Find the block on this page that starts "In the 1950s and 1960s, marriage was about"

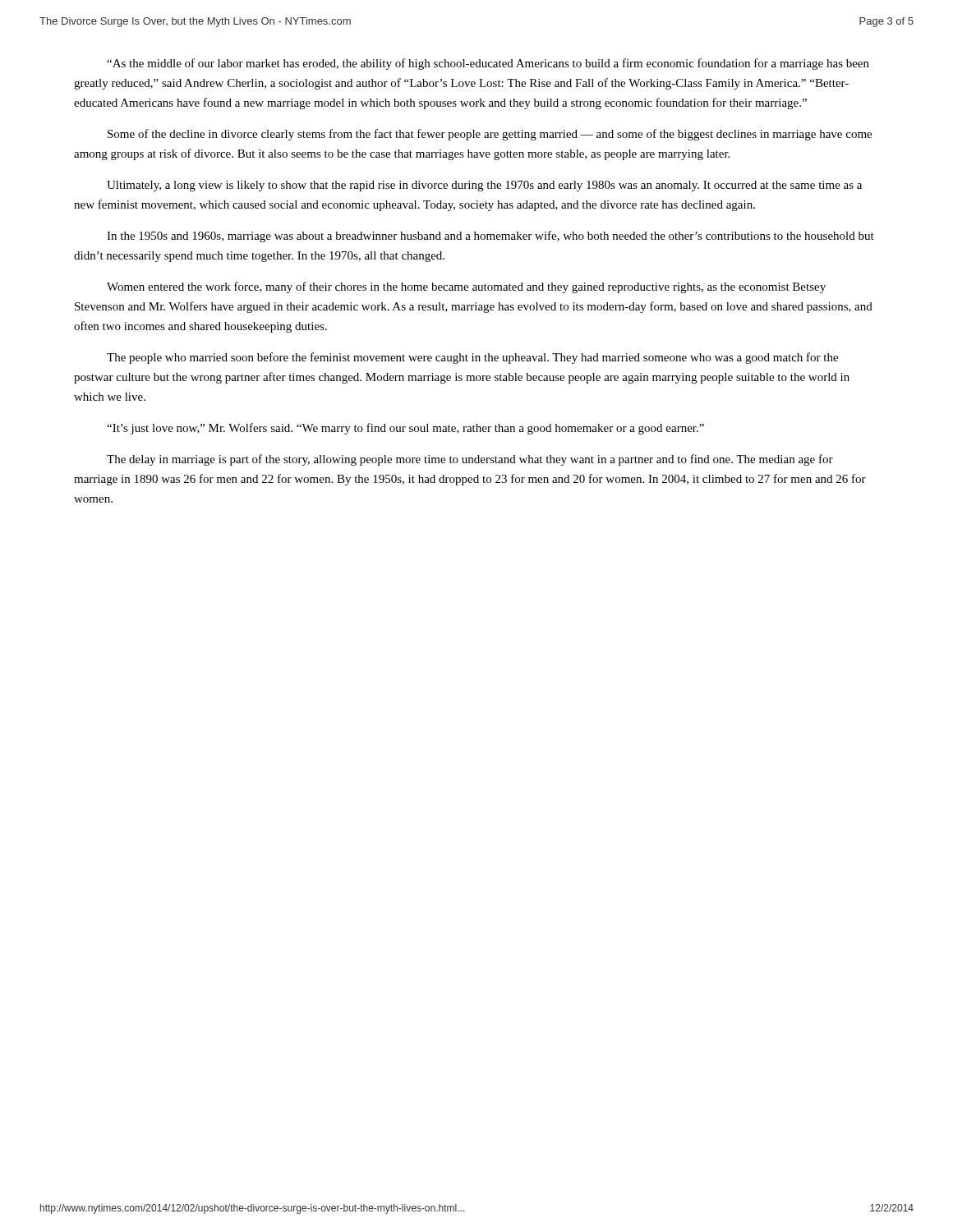coord(474,246)
